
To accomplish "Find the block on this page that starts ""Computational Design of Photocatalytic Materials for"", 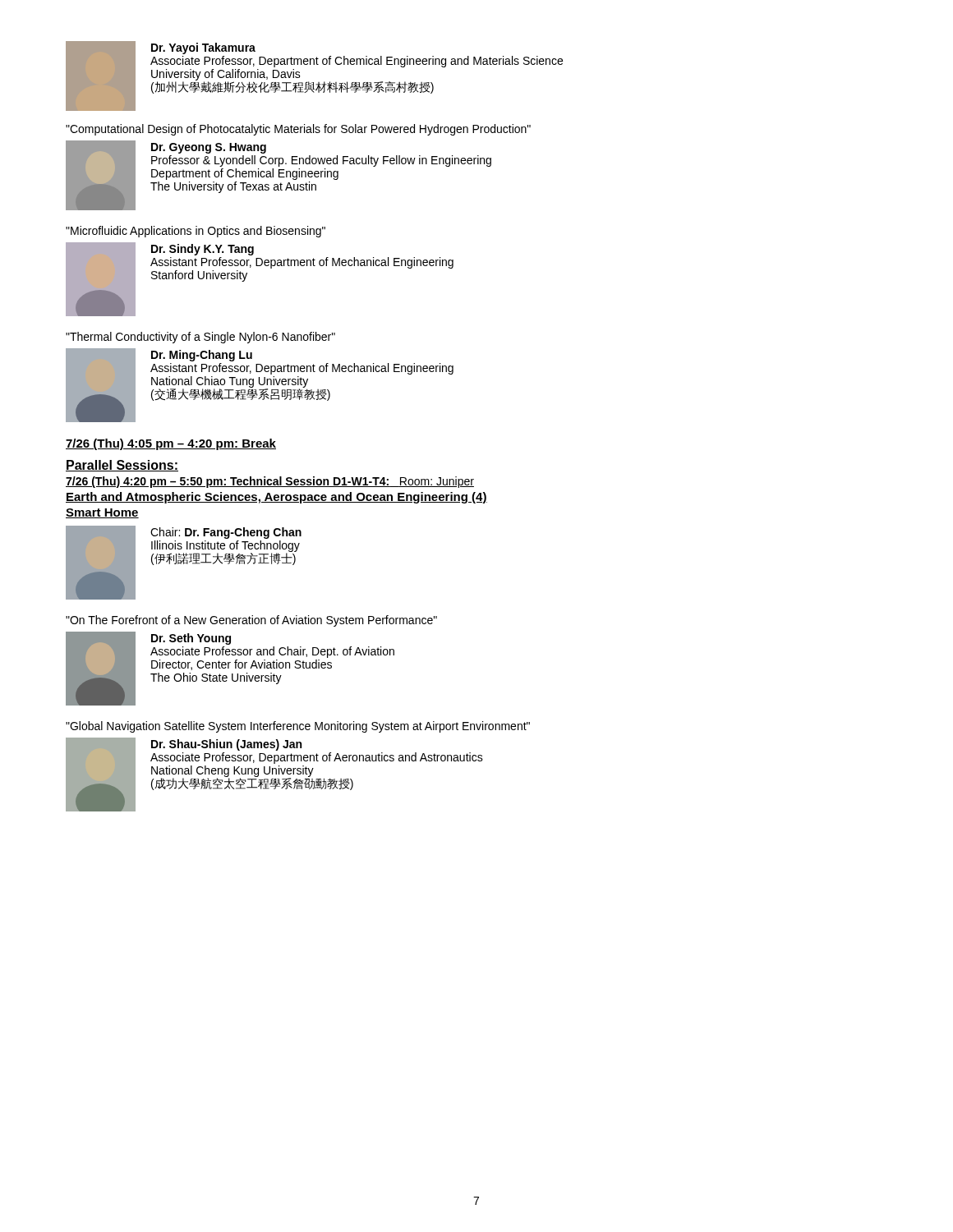I will [x=298, y=129].
